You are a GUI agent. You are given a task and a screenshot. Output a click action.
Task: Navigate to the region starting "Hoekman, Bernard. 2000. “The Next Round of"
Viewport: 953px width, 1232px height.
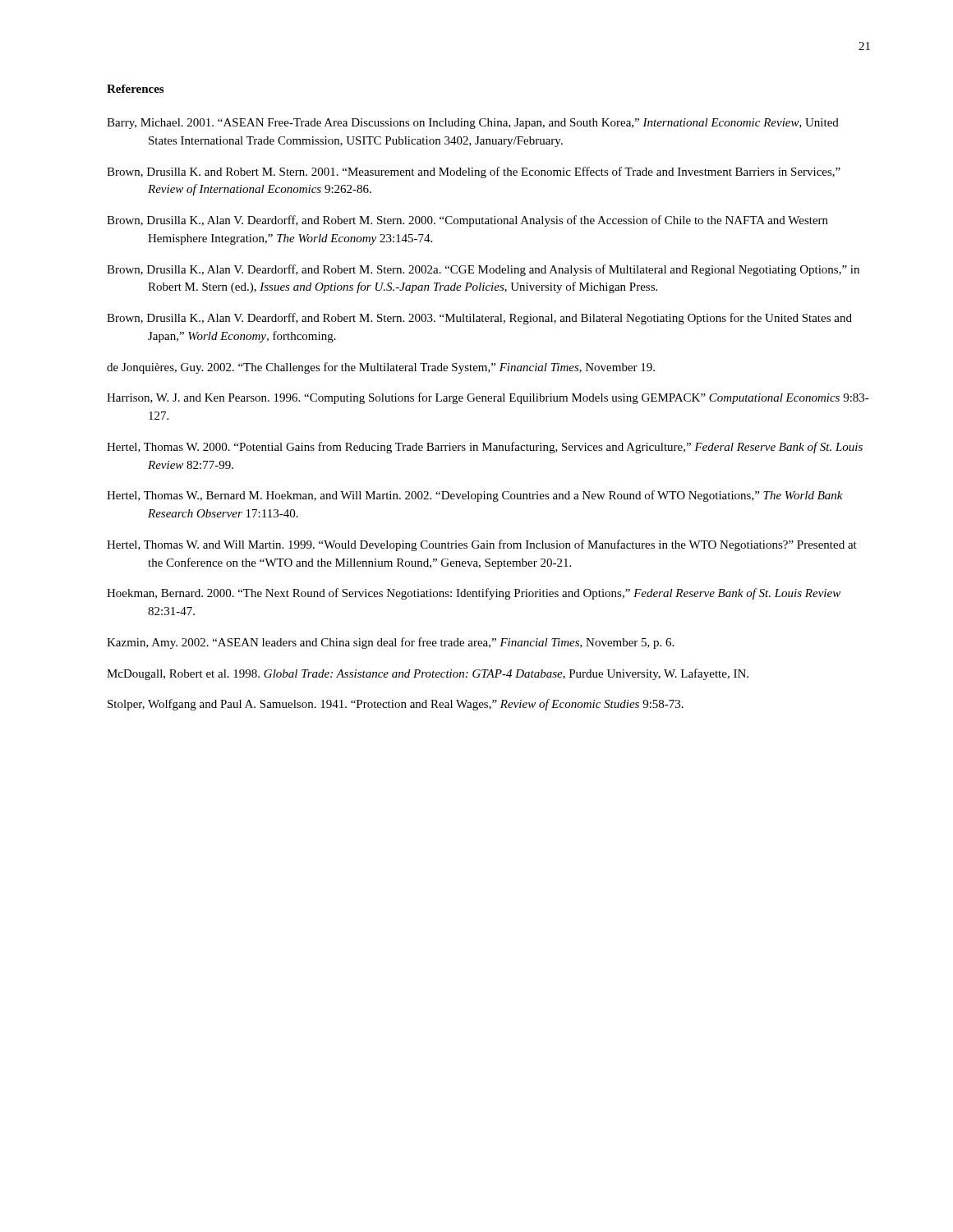(474, 602)
